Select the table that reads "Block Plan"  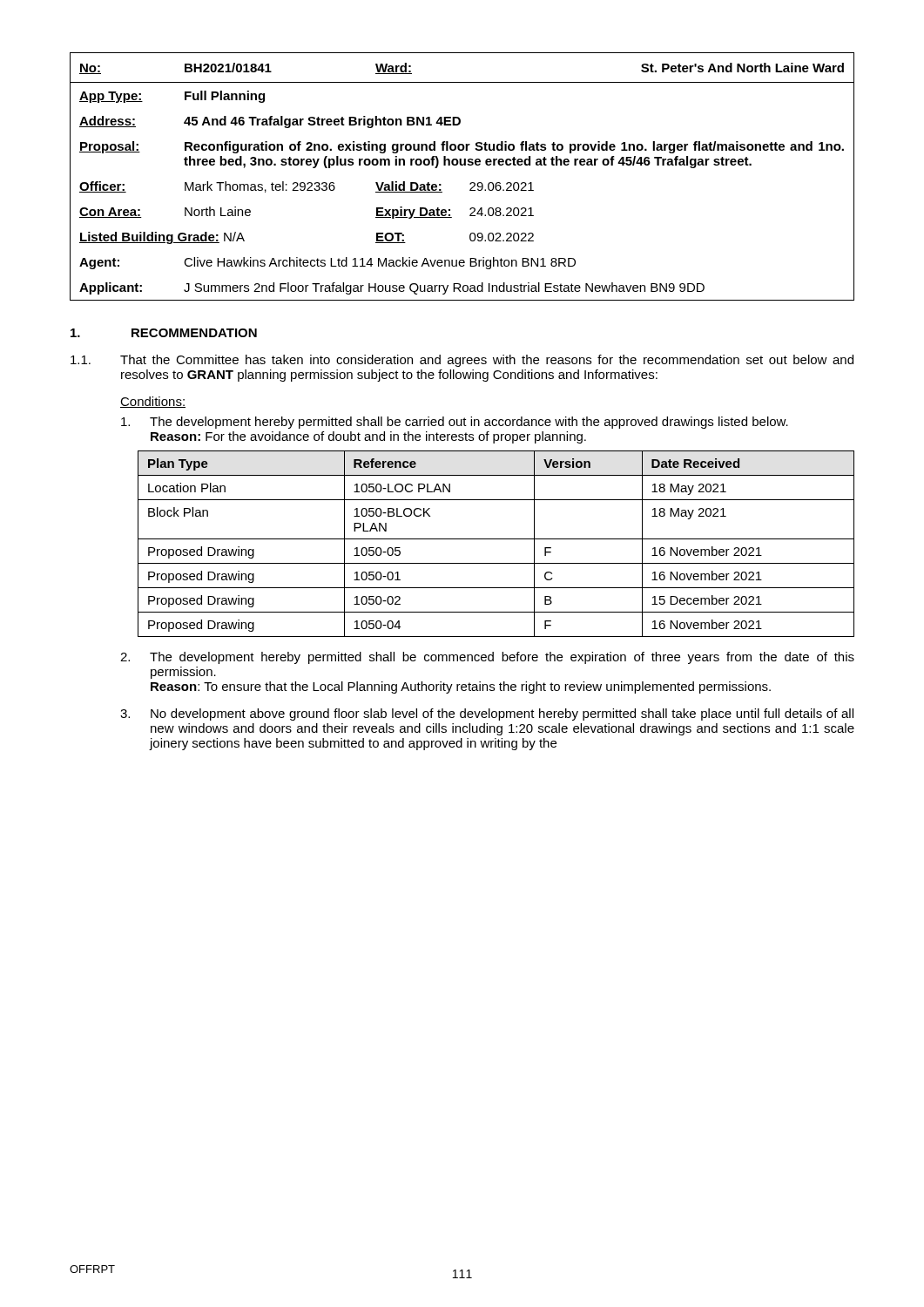pos(496,544)
